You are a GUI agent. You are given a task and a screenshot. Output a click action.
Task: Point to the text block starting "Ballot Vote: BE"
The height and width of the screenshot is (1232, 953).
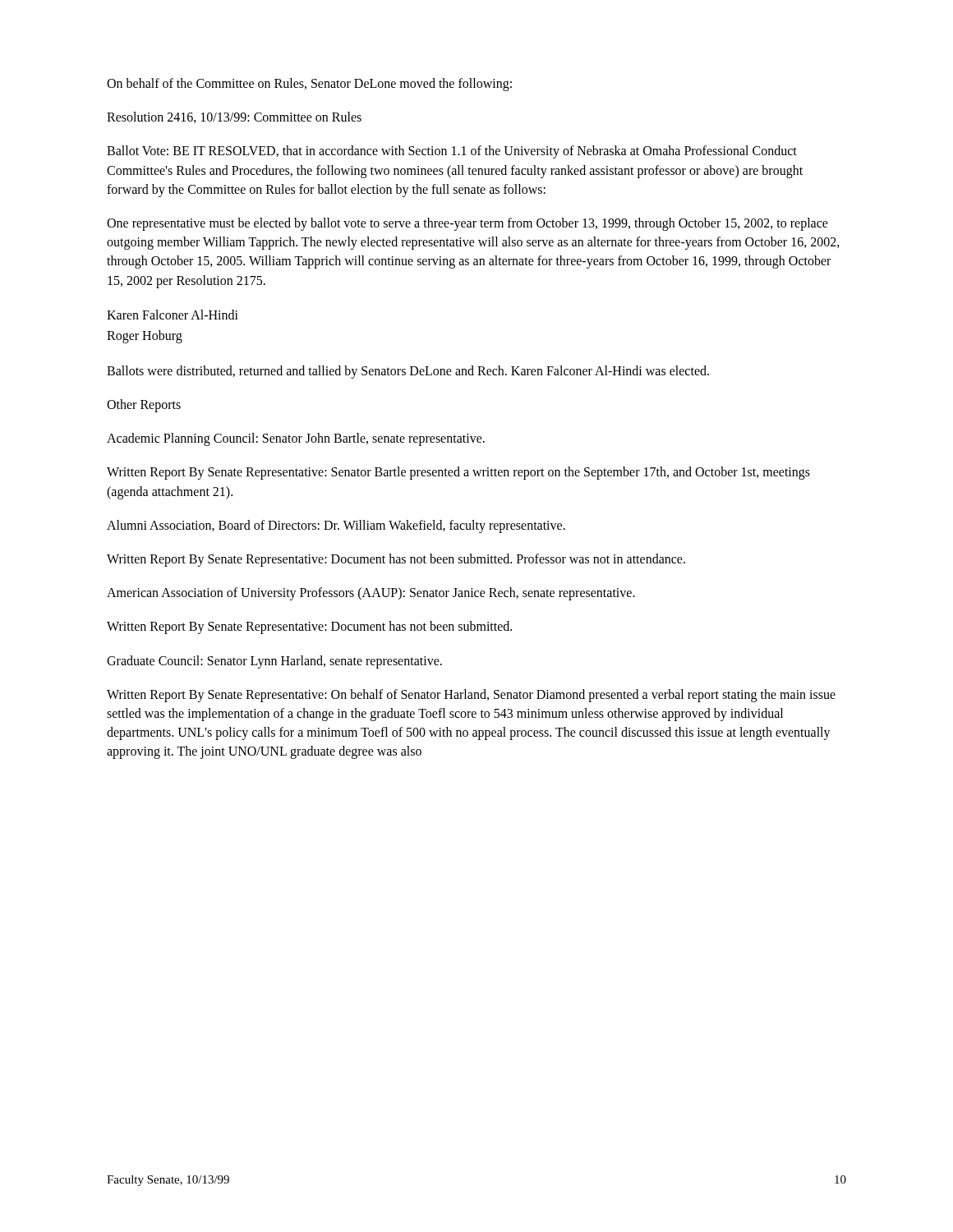tap(455, 170)
